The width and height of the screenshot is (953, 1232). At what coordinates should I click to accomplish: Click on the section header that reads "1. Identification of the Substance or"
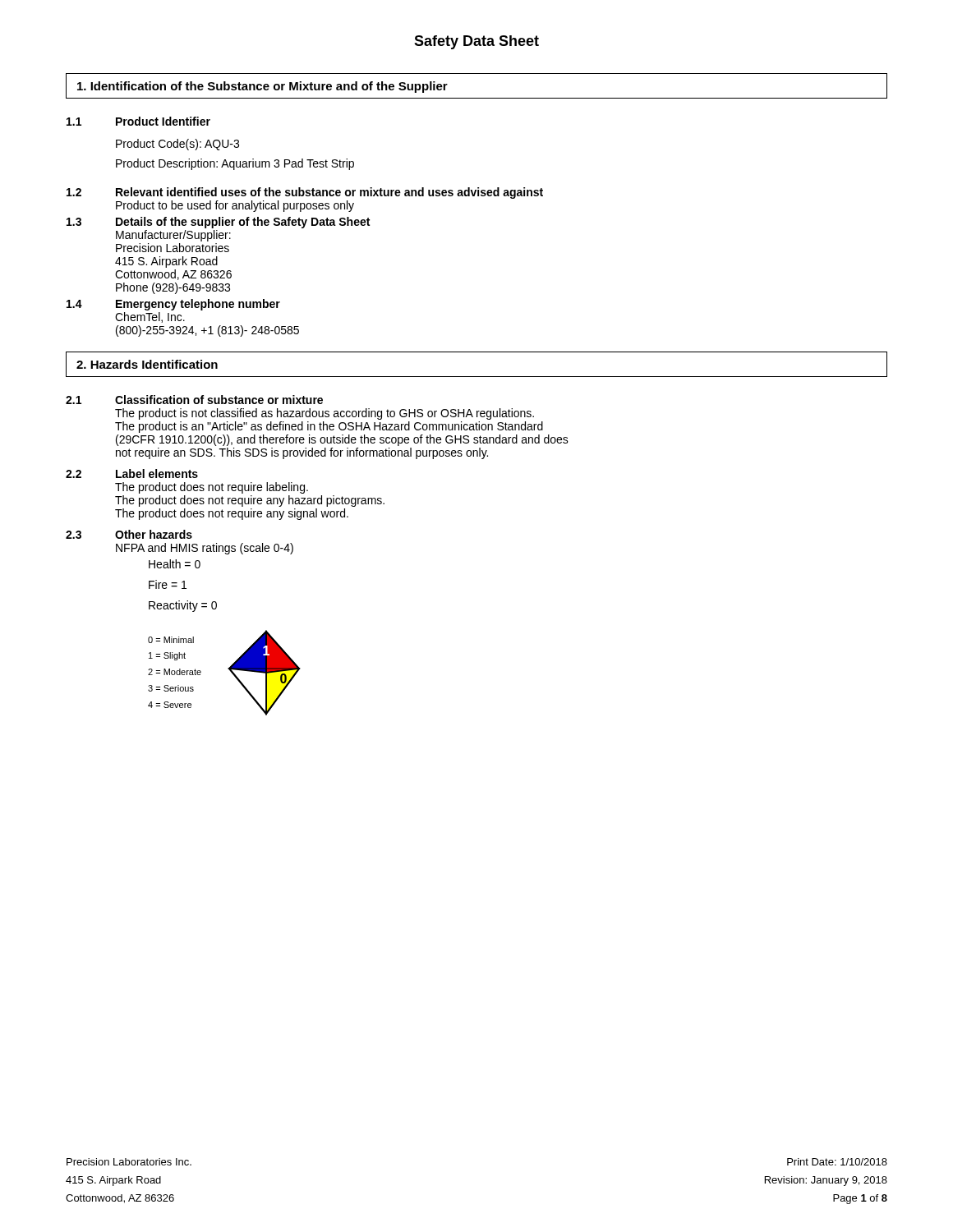pos(262,86)
